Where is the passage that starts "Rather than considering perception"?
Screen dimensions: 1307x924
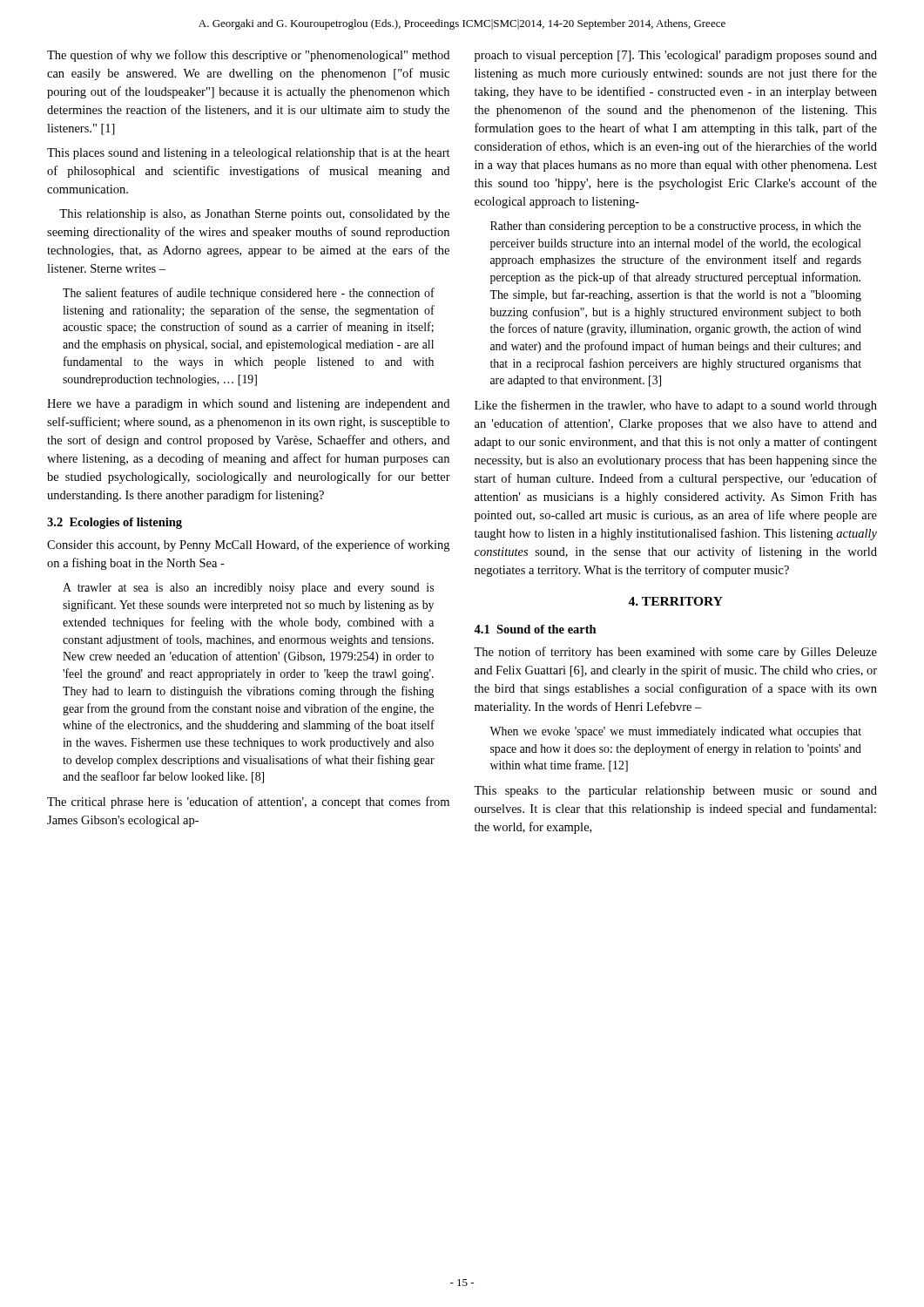tap(676, 304)
